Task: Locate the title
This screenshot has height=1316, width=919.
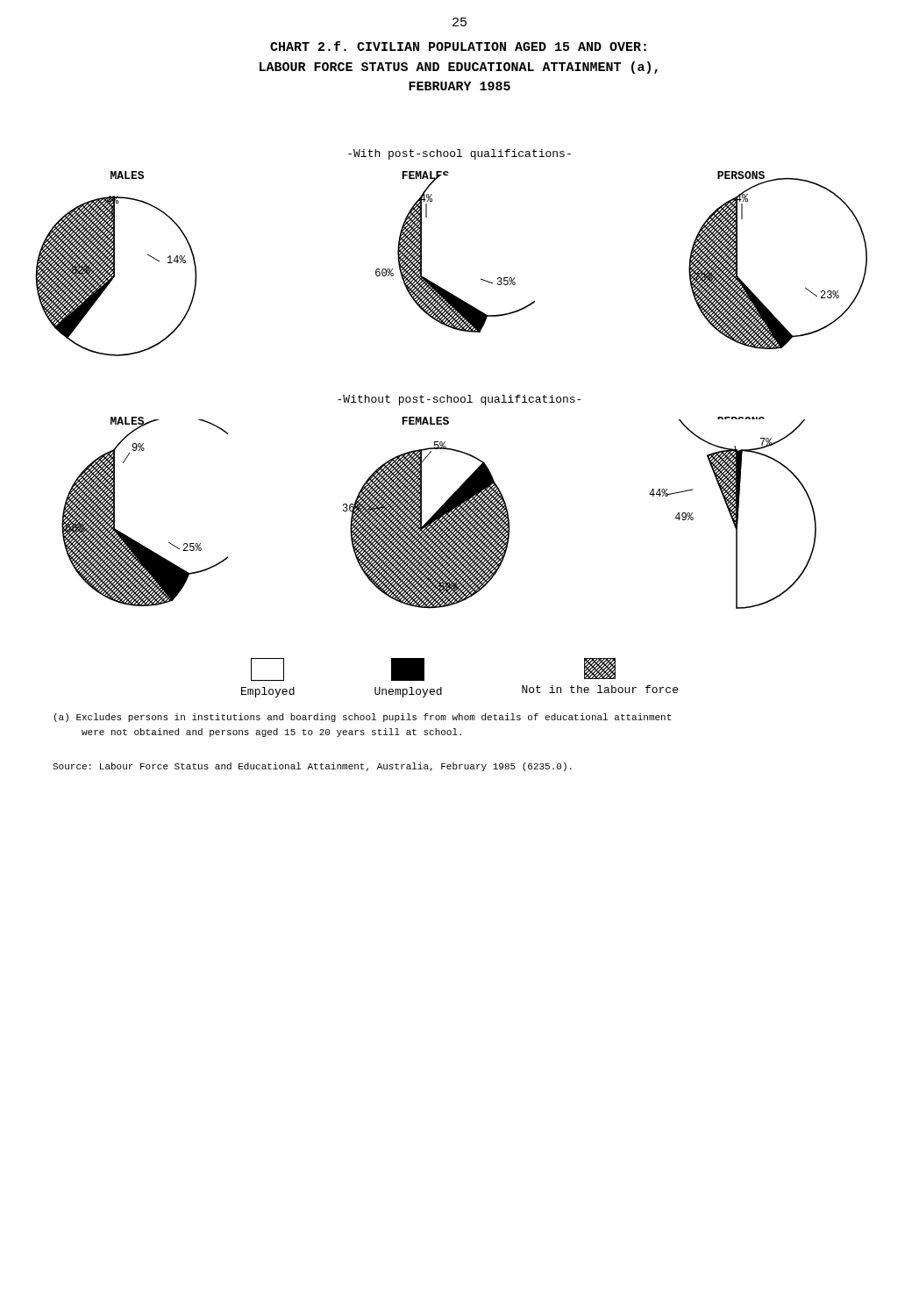Action: 460,68
